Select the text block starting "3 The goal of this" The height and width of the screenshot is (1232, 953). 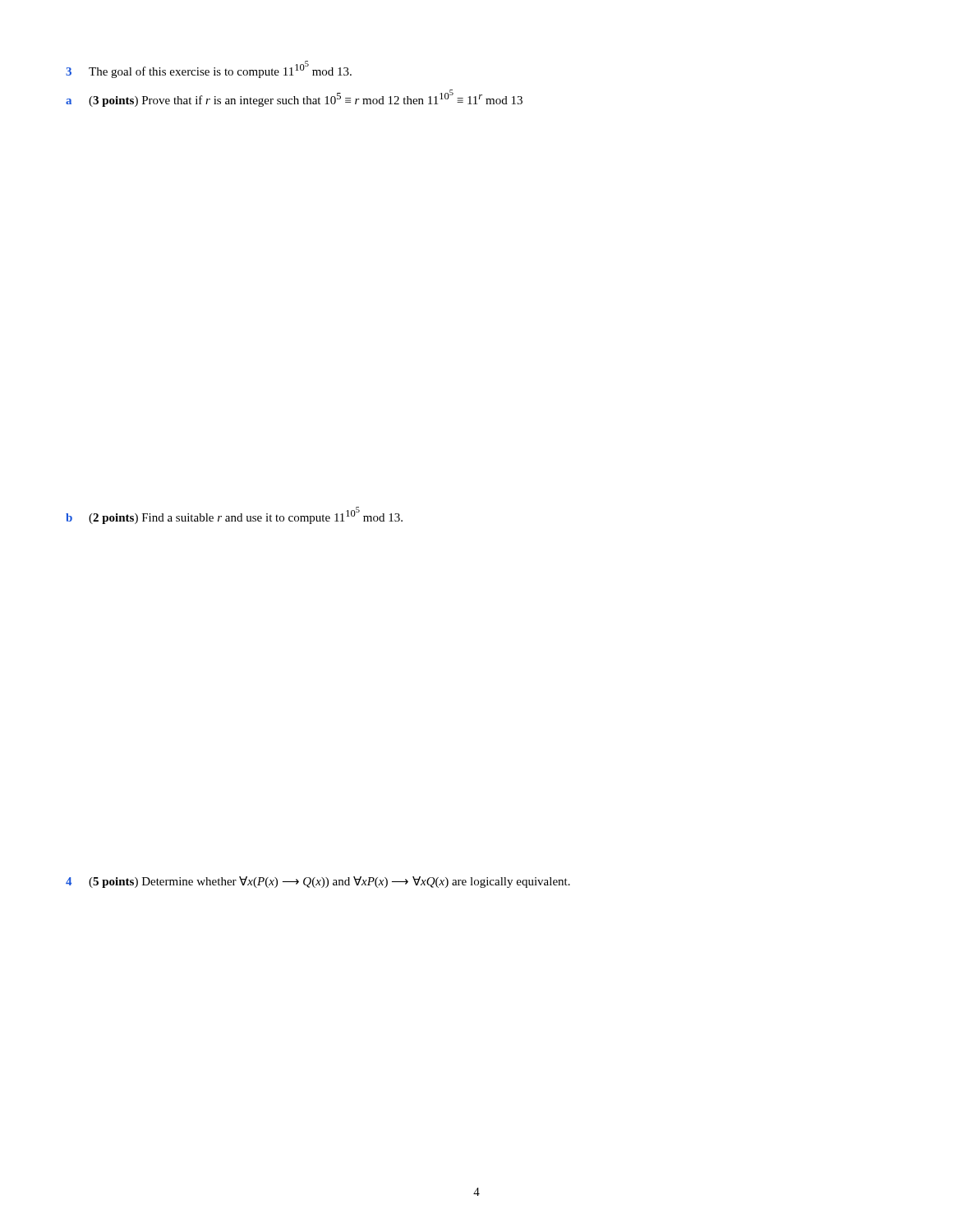(209, 69)
